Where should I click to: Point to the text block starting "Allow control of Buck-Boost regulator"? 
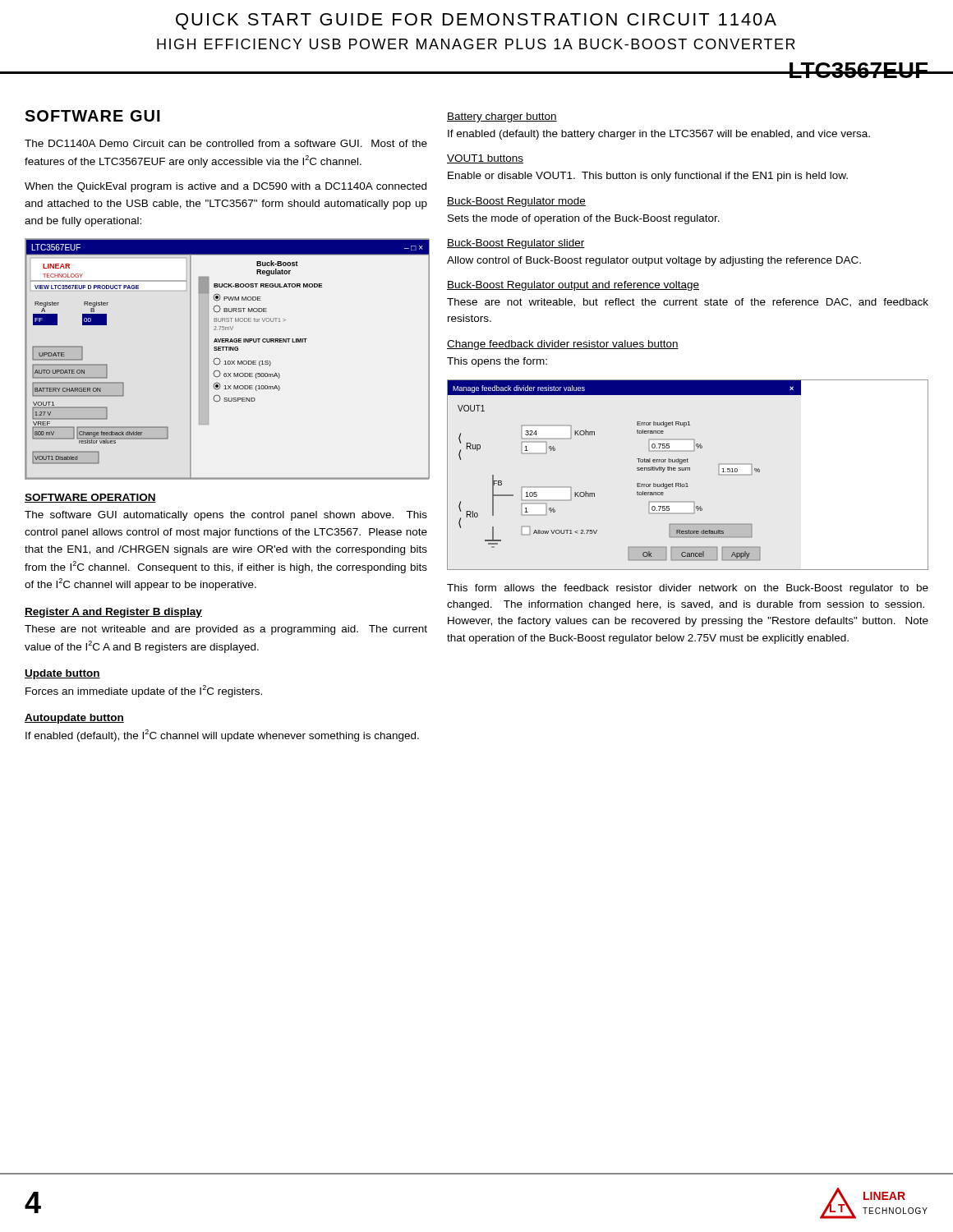(x=654, y=260)
